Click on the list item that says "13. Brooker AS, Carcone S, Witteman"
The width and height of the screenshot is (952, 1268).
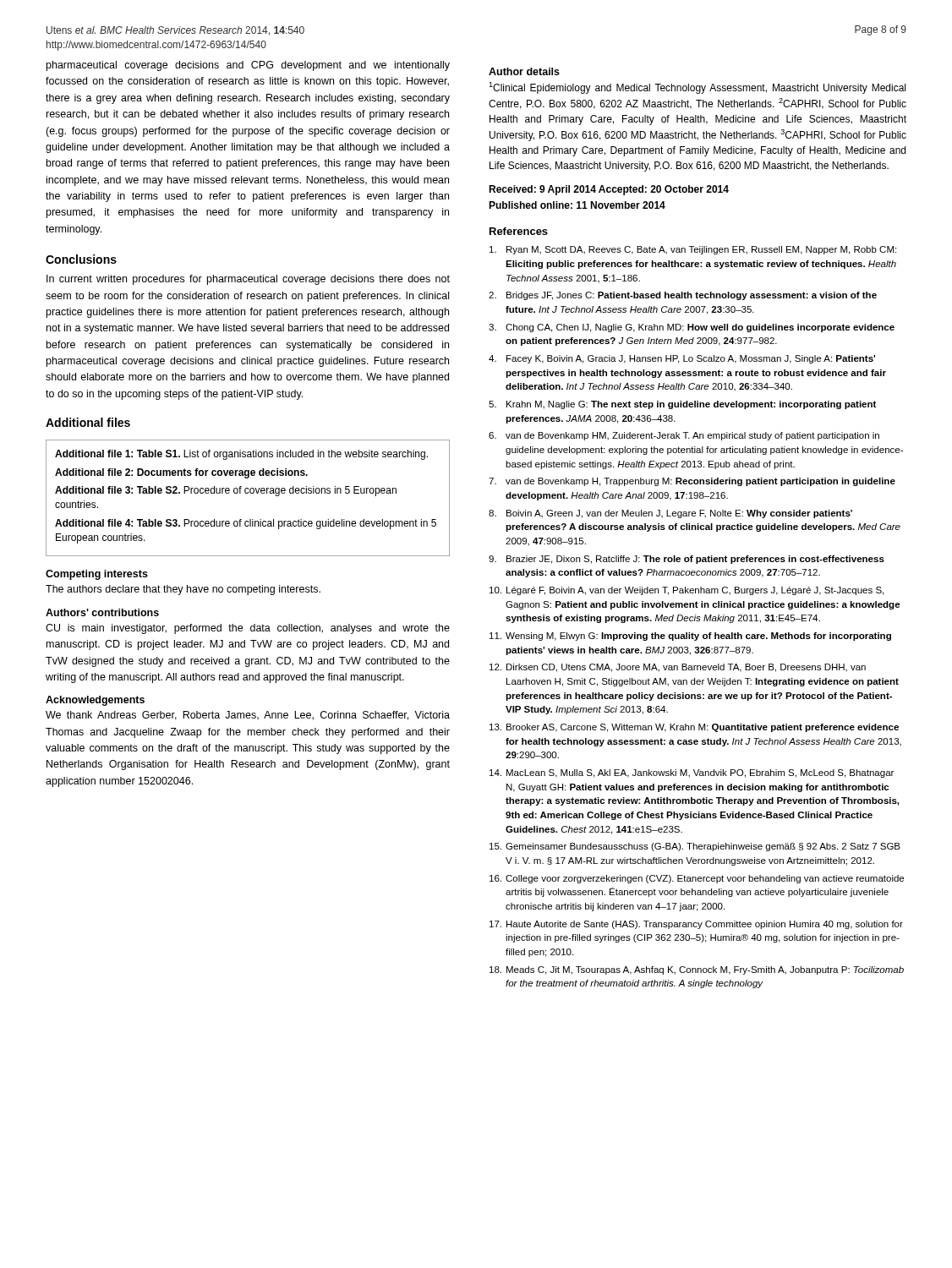pos(697,741)
